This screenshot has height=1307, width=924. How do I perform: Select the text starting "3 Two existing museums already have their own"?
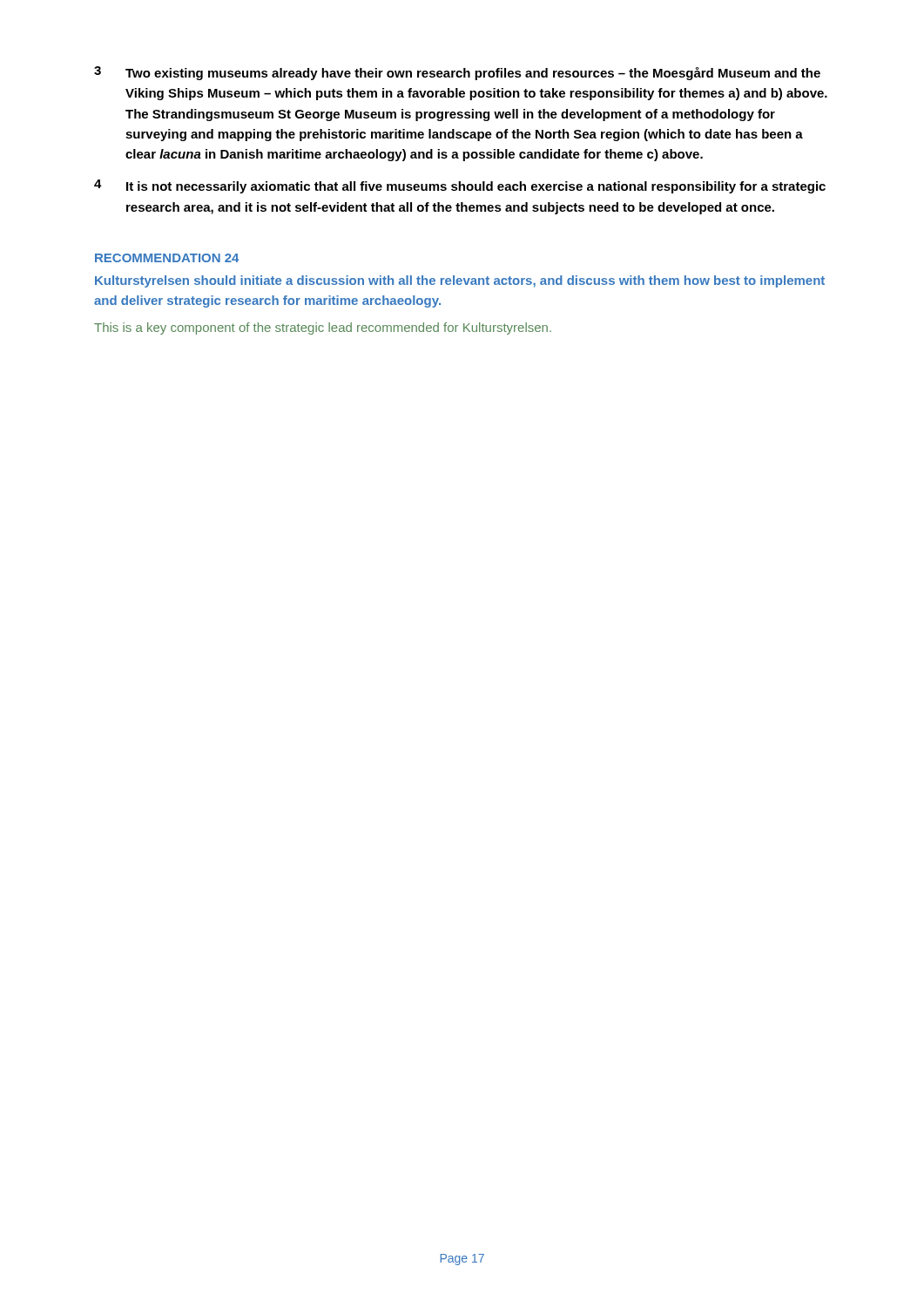[462, 113]
